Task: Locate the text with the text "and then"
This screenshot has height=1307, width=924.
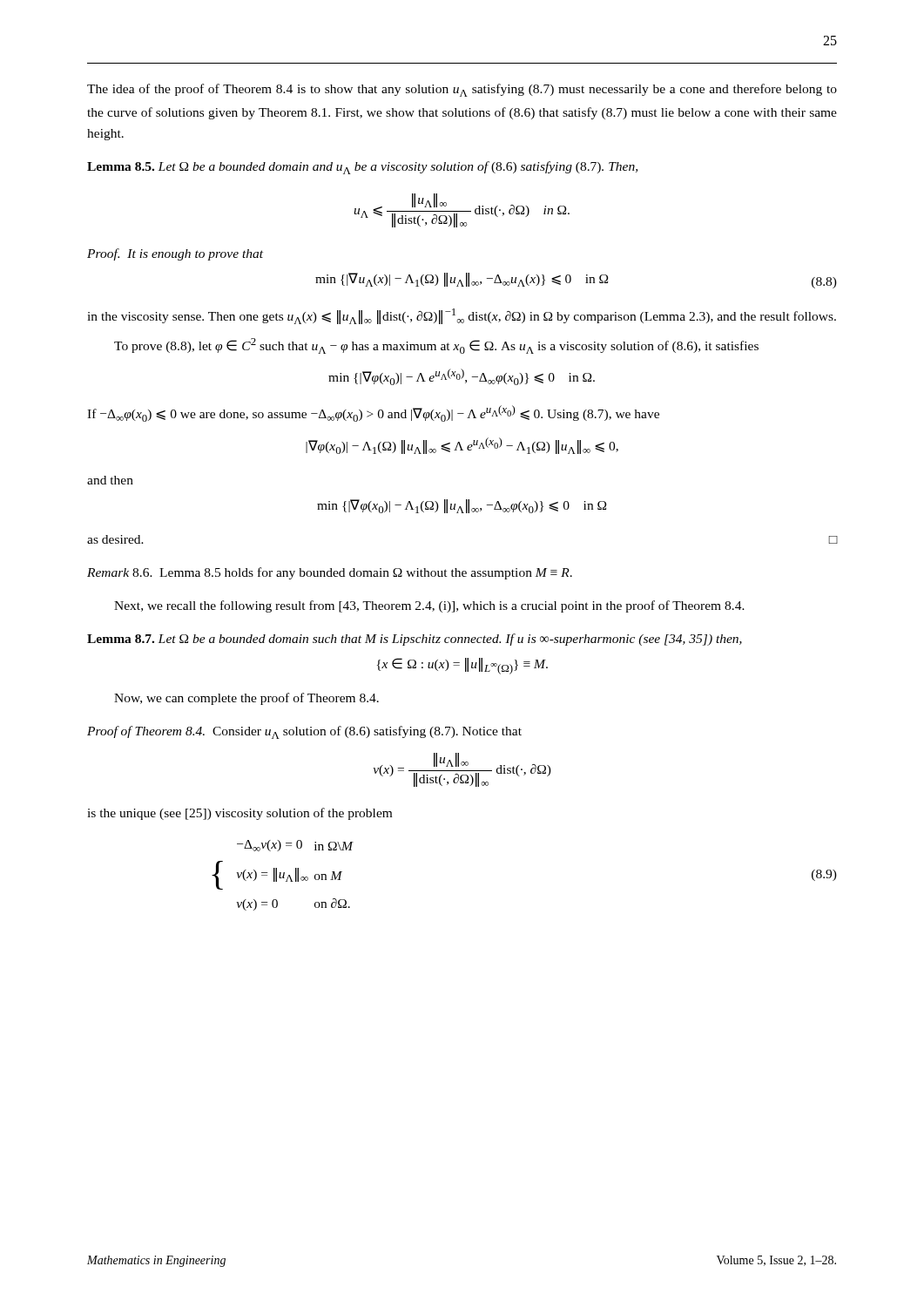Action: coord(110,480)
